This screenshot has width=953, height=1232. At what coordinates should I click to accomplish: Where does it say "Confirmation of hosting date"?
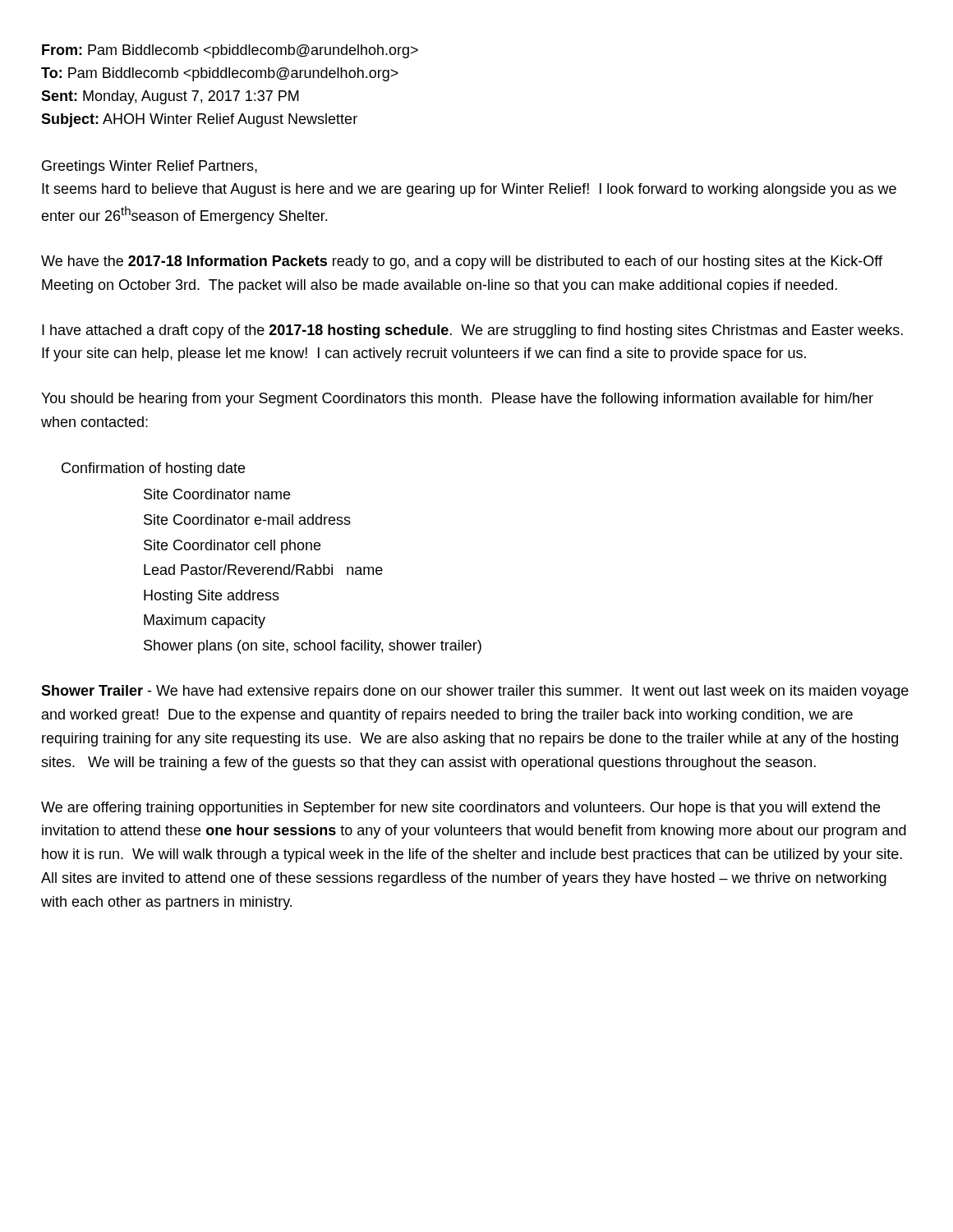pyautogui.click(x=153, y=468)
